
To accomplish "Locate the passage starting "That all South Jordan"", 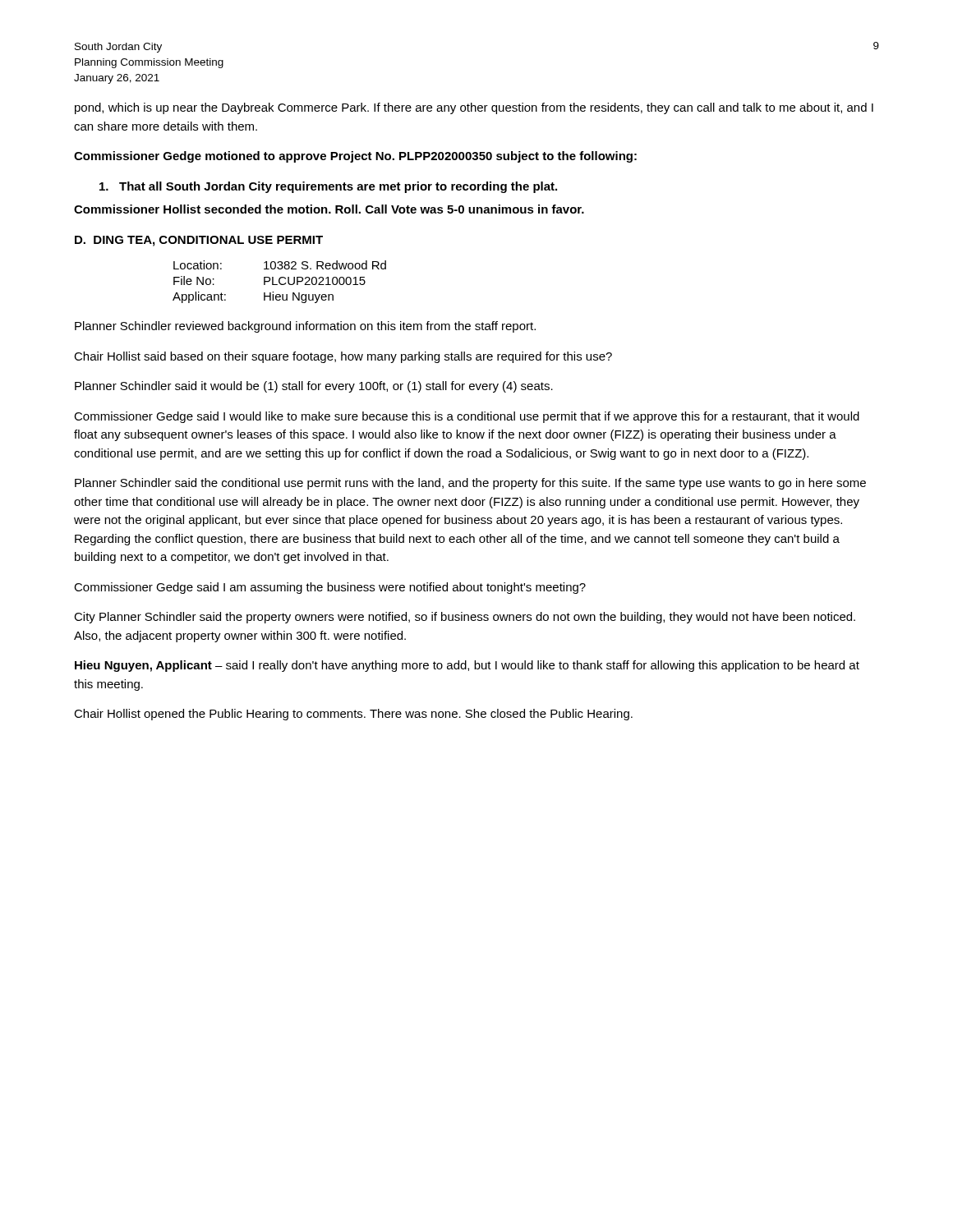I will (328, 186).
